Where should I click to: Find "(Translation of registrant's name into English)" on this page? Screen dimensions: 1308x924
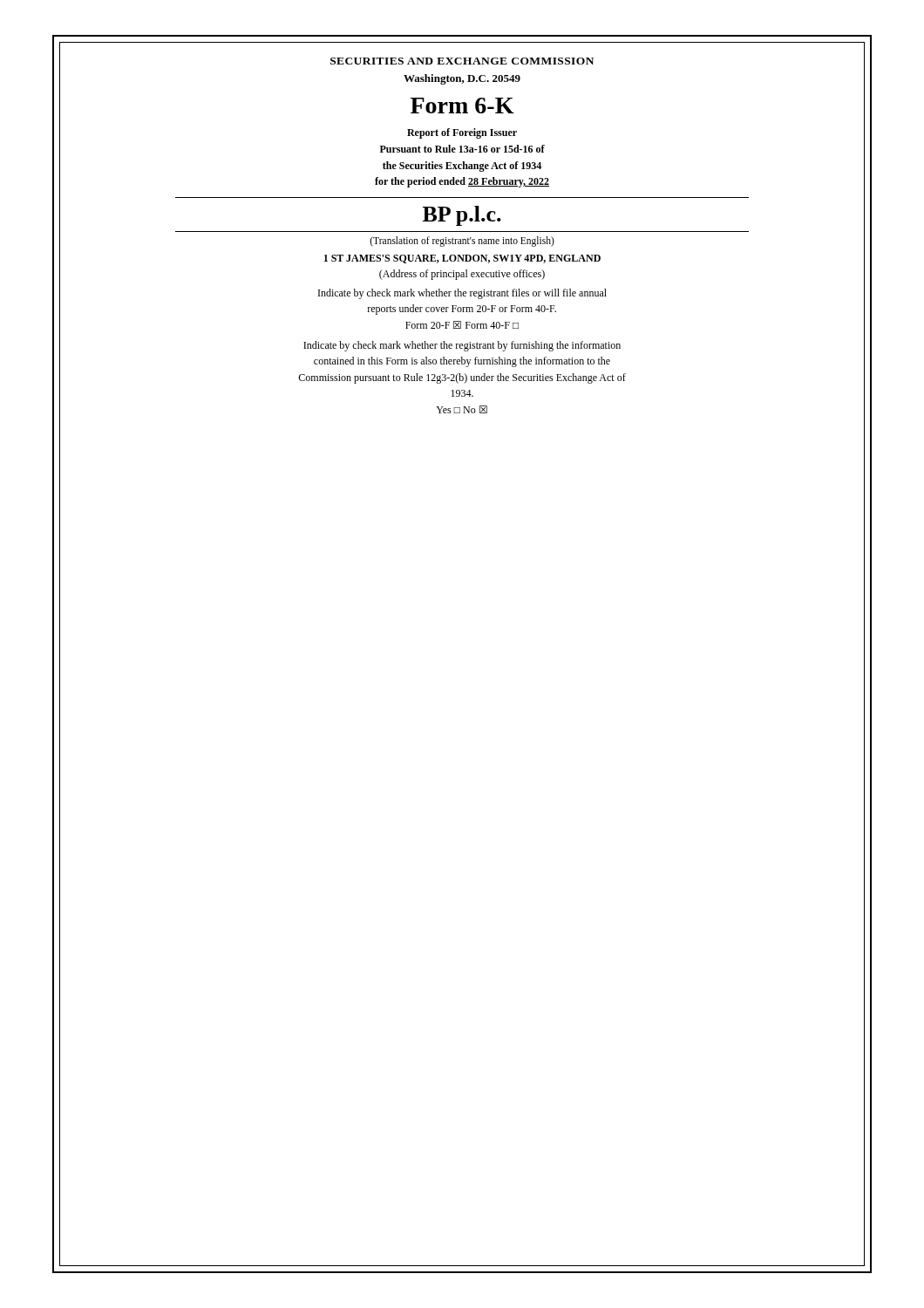coord(462,241)
